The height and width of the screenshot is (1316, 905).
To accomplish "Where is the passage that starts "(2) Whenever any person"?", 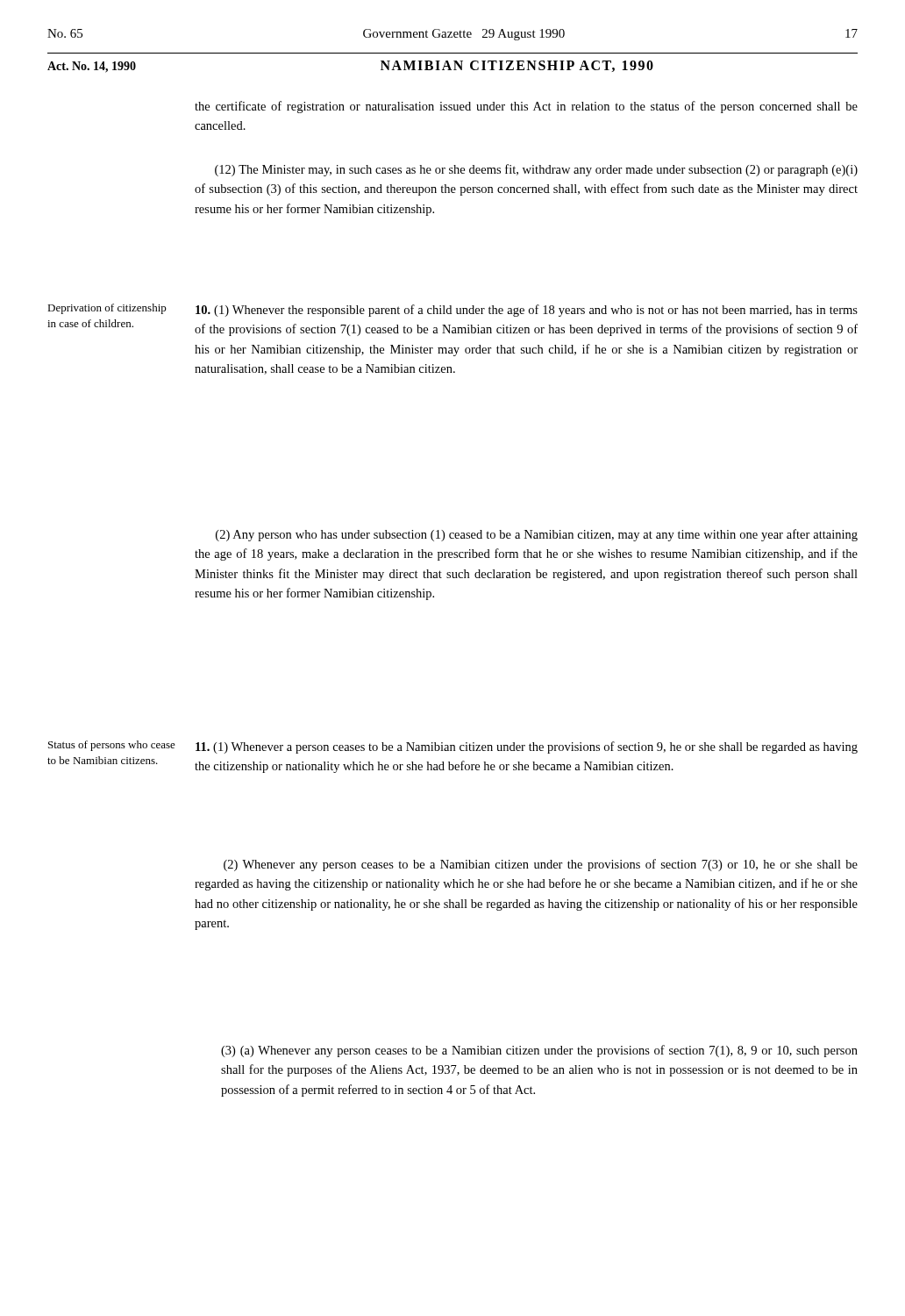I will pos(526,894).
